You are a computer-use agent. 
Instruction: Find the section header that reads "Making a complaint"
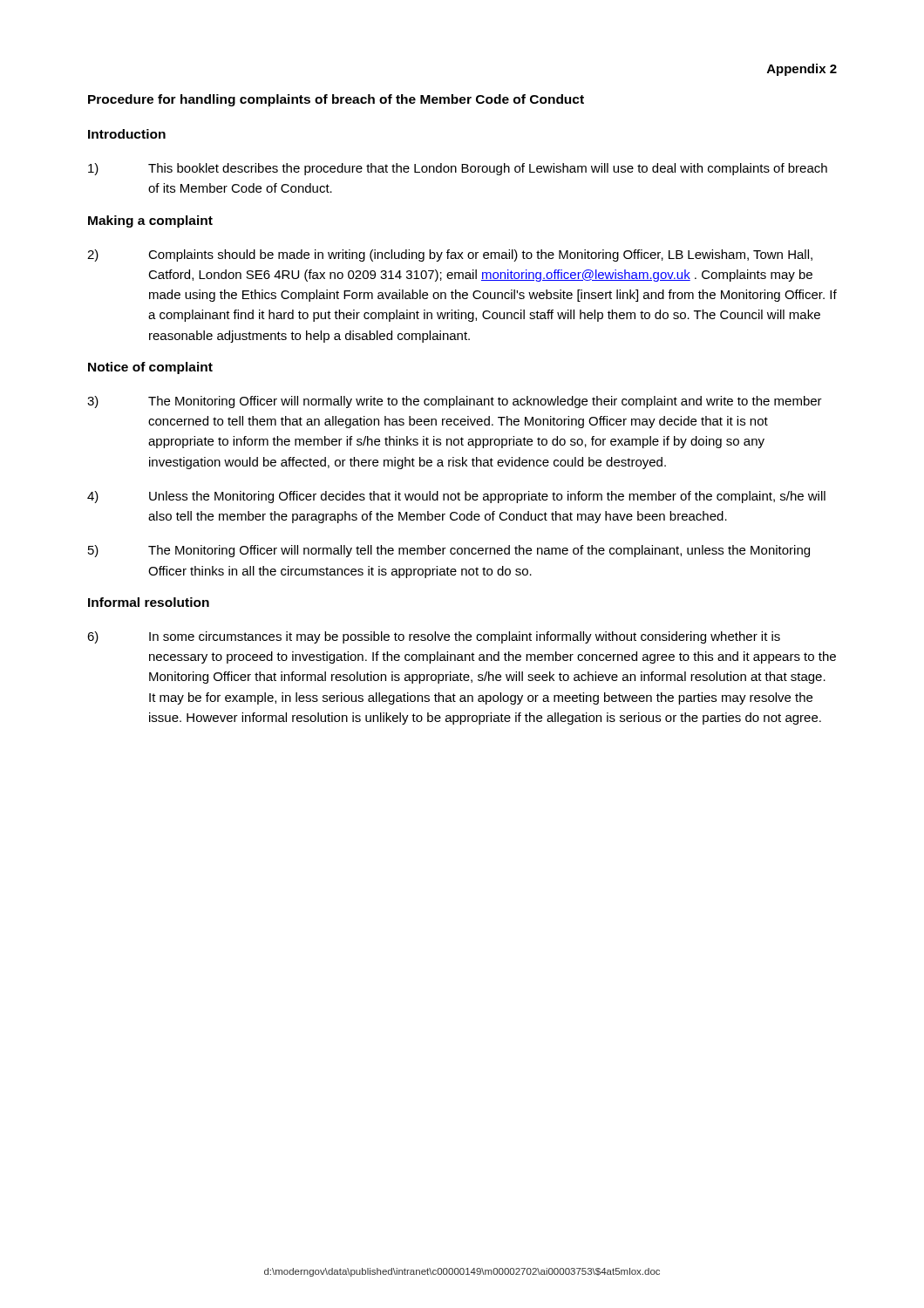(150, 220)
